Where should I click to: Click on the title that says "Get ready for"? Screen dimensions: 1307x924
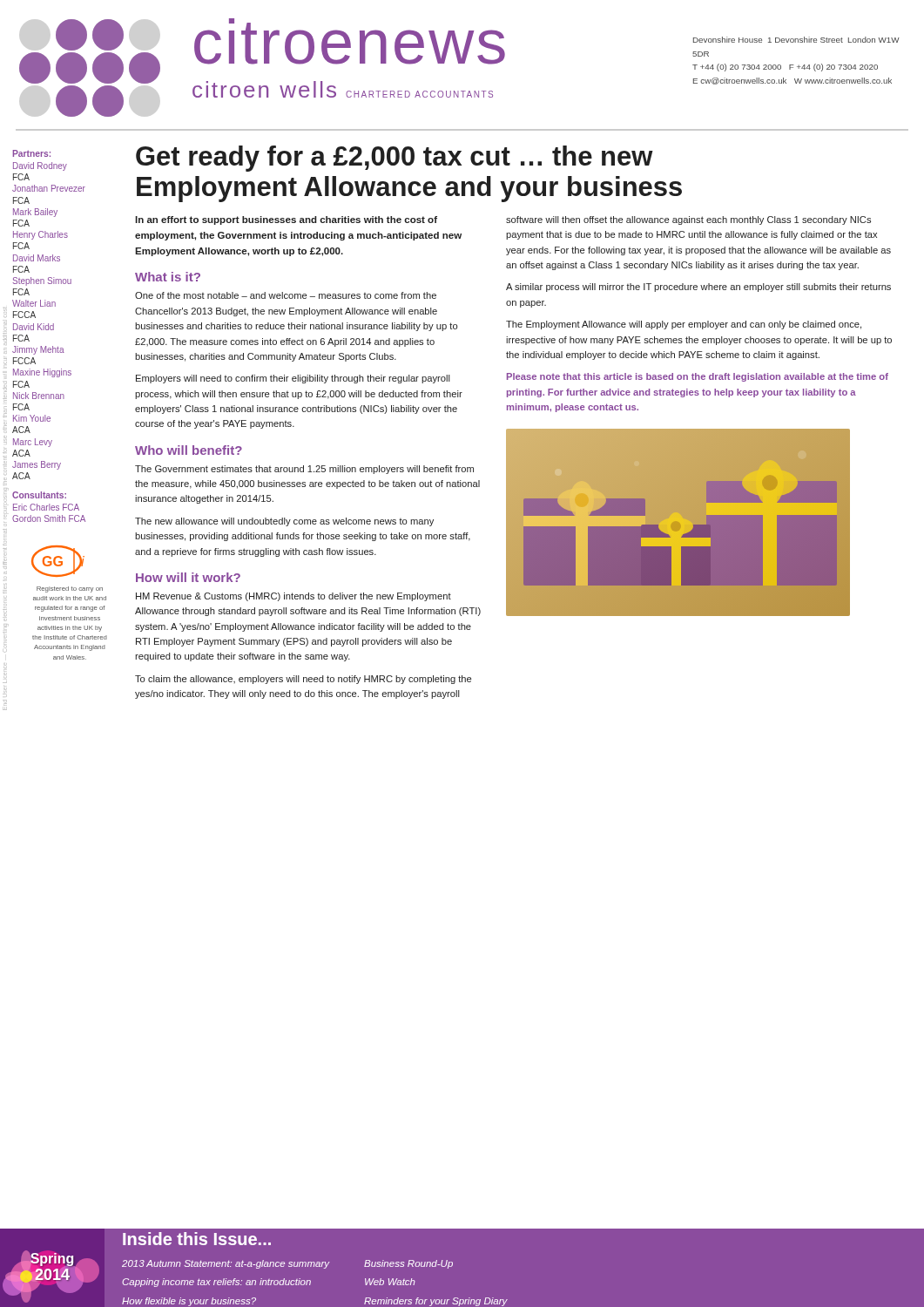(409, 172)
